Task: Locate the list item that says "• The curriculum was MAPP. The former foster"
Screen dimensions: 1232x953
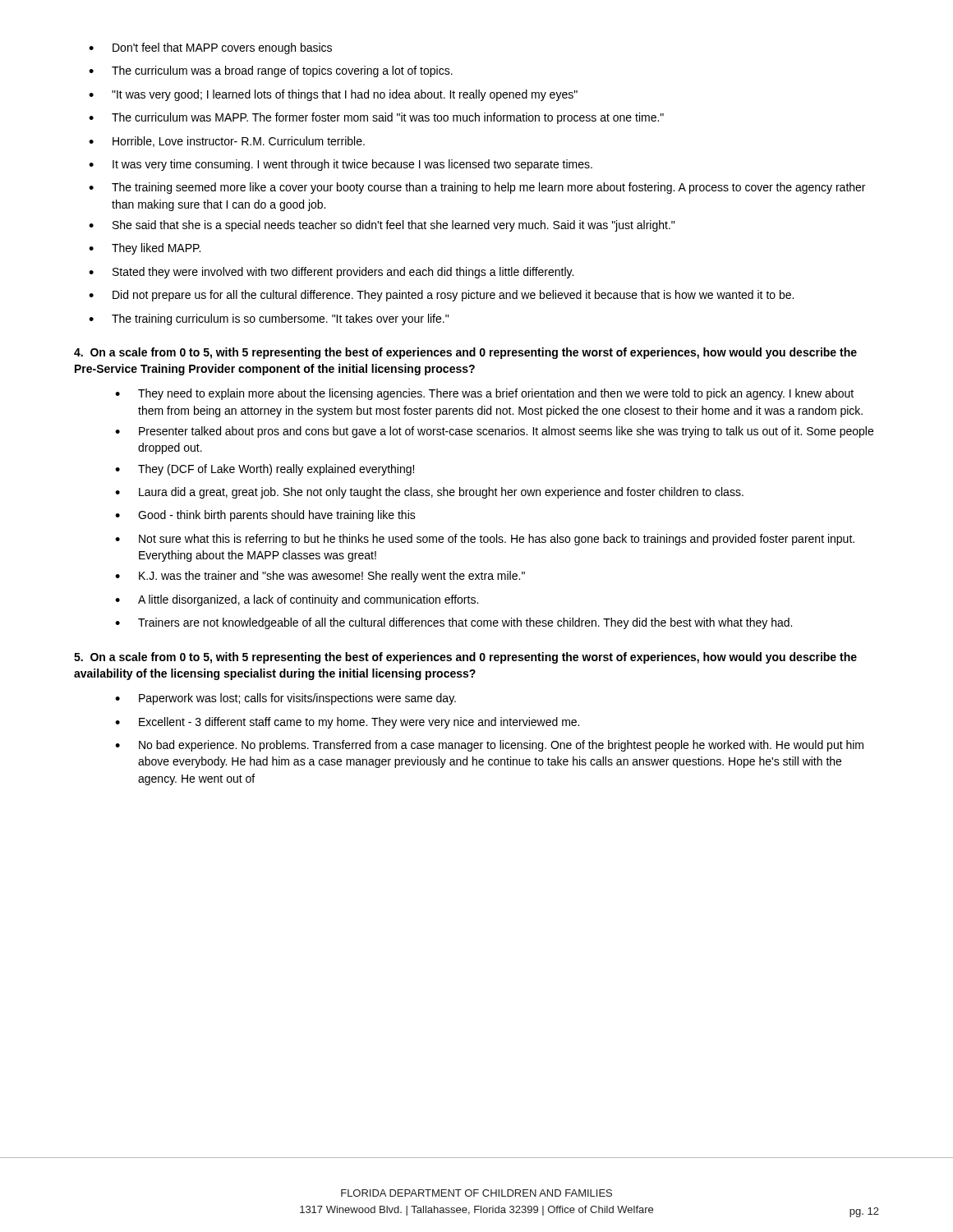Action: coord(484,119)
